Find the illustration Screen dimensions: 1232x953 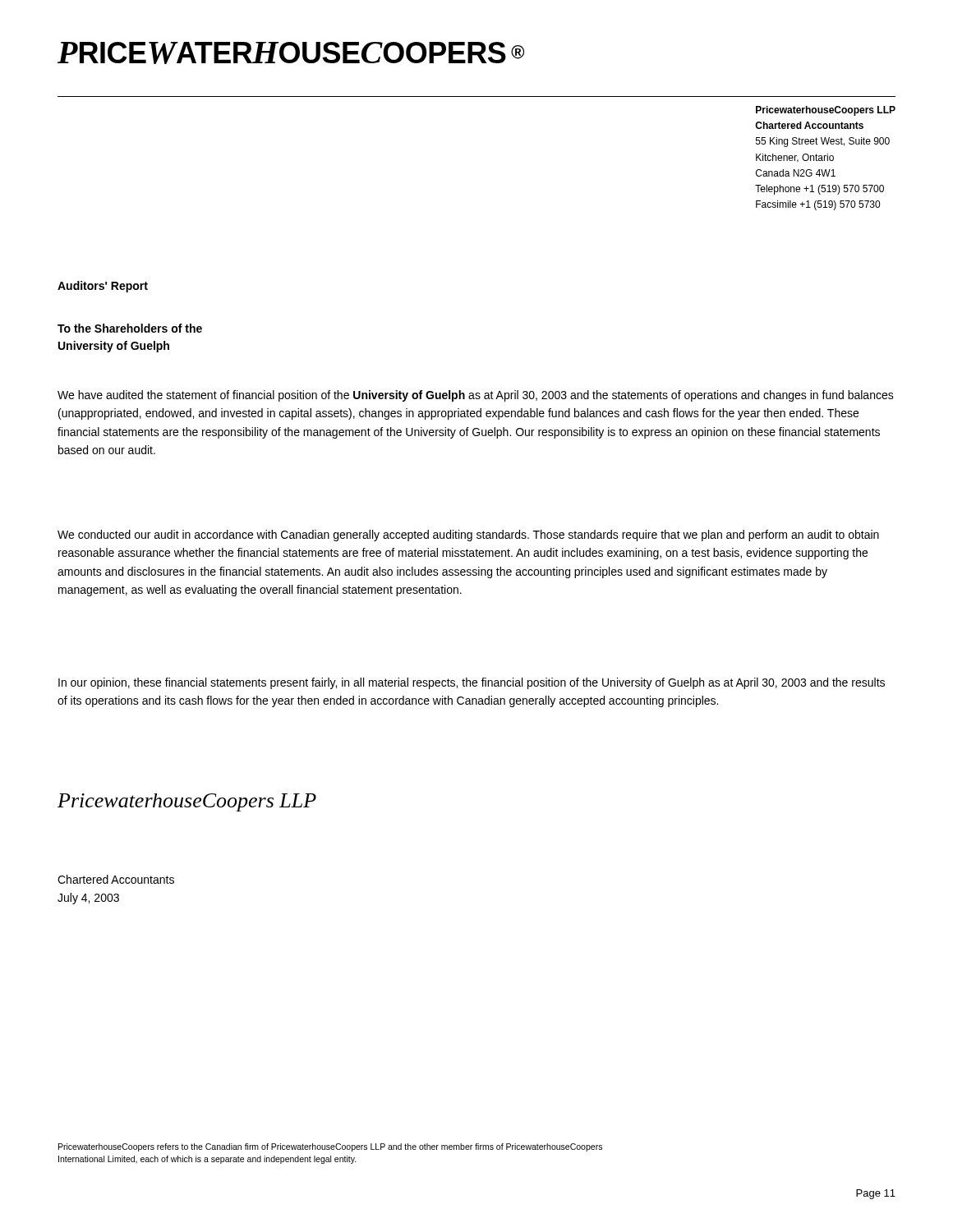click(187, 801)
